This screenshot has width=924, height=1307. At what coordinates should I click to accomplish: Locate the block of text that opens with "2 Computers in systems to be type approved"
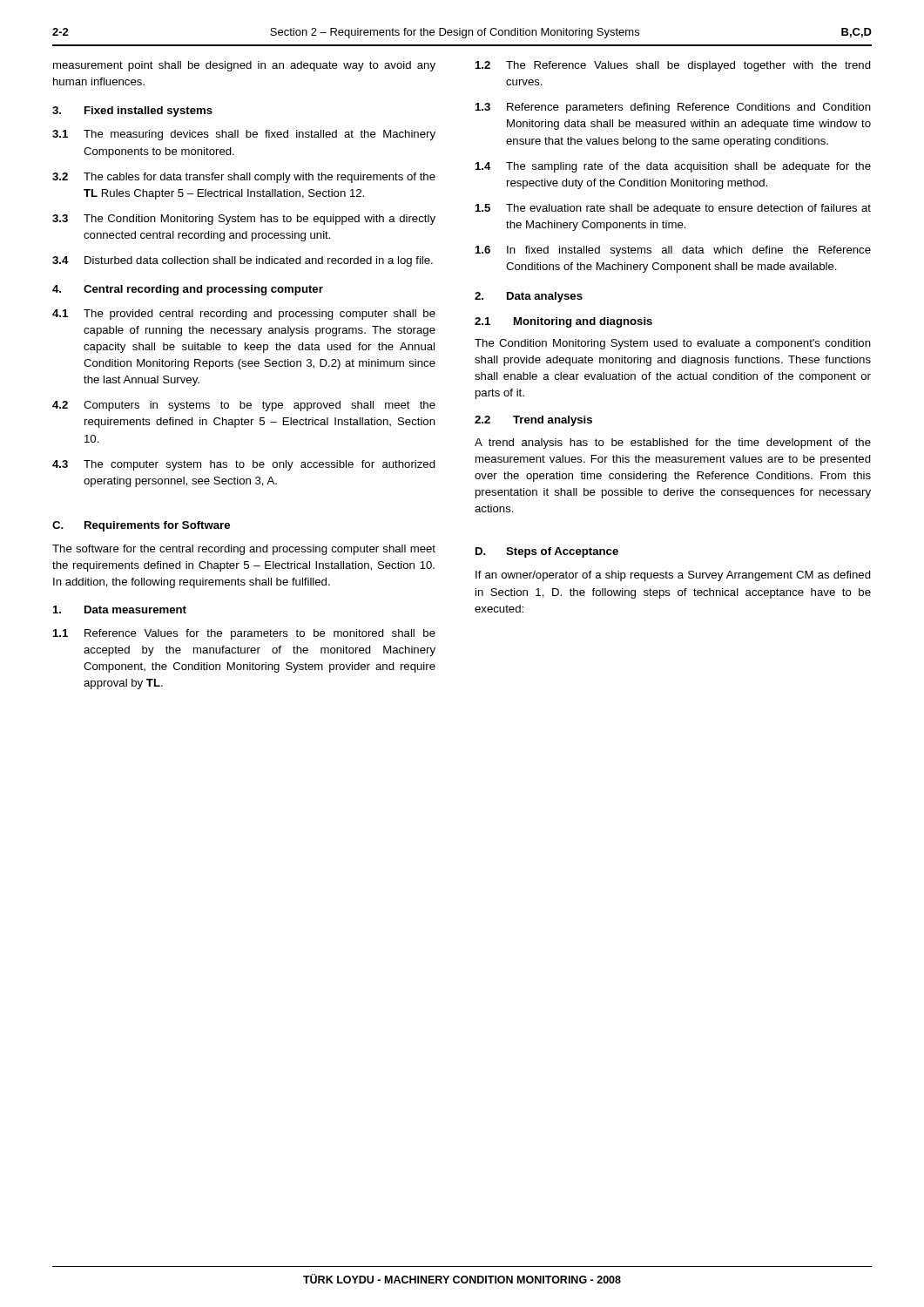244,422
